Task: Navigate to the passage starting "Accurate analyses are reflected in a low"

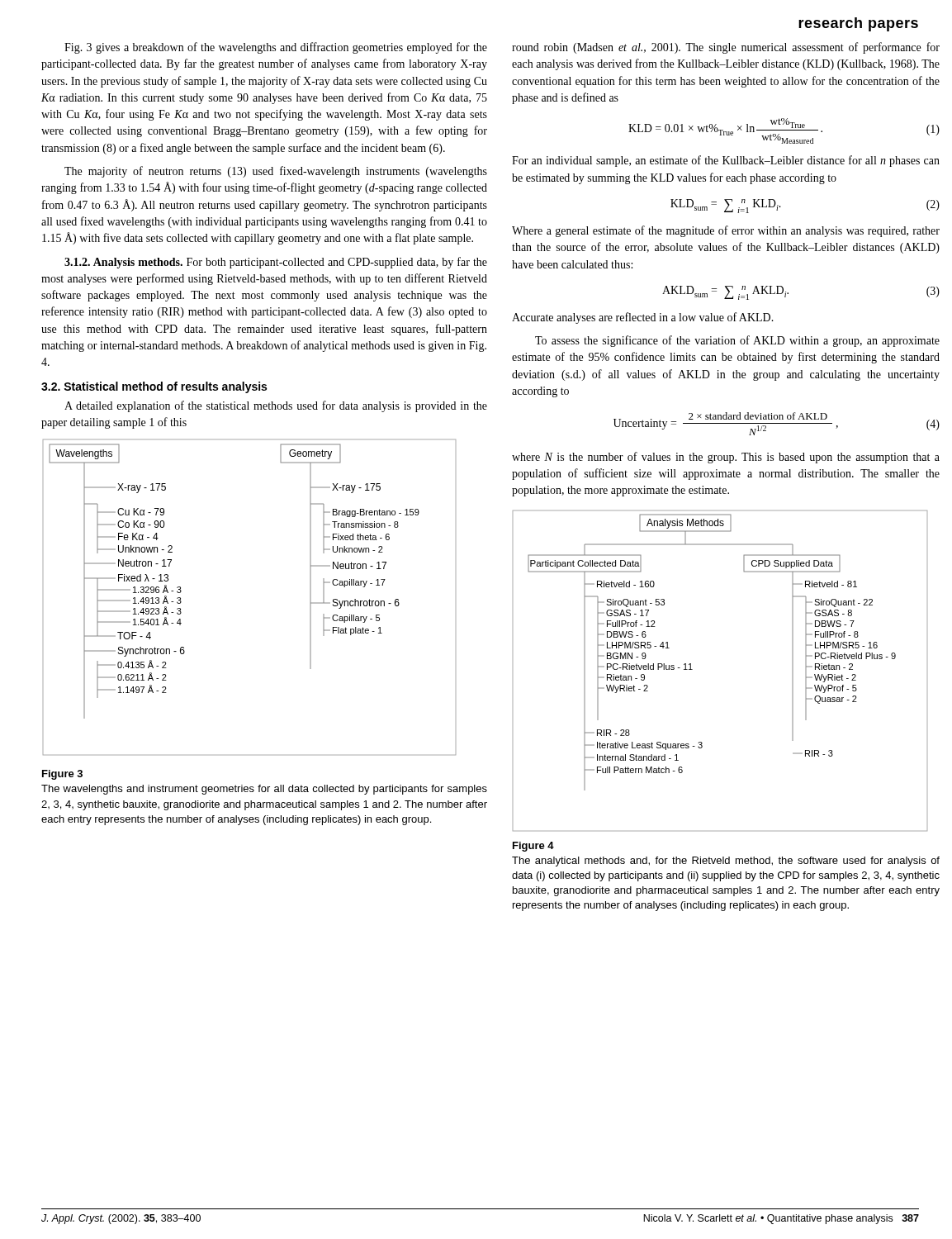Action: click(x=726, y=318)
